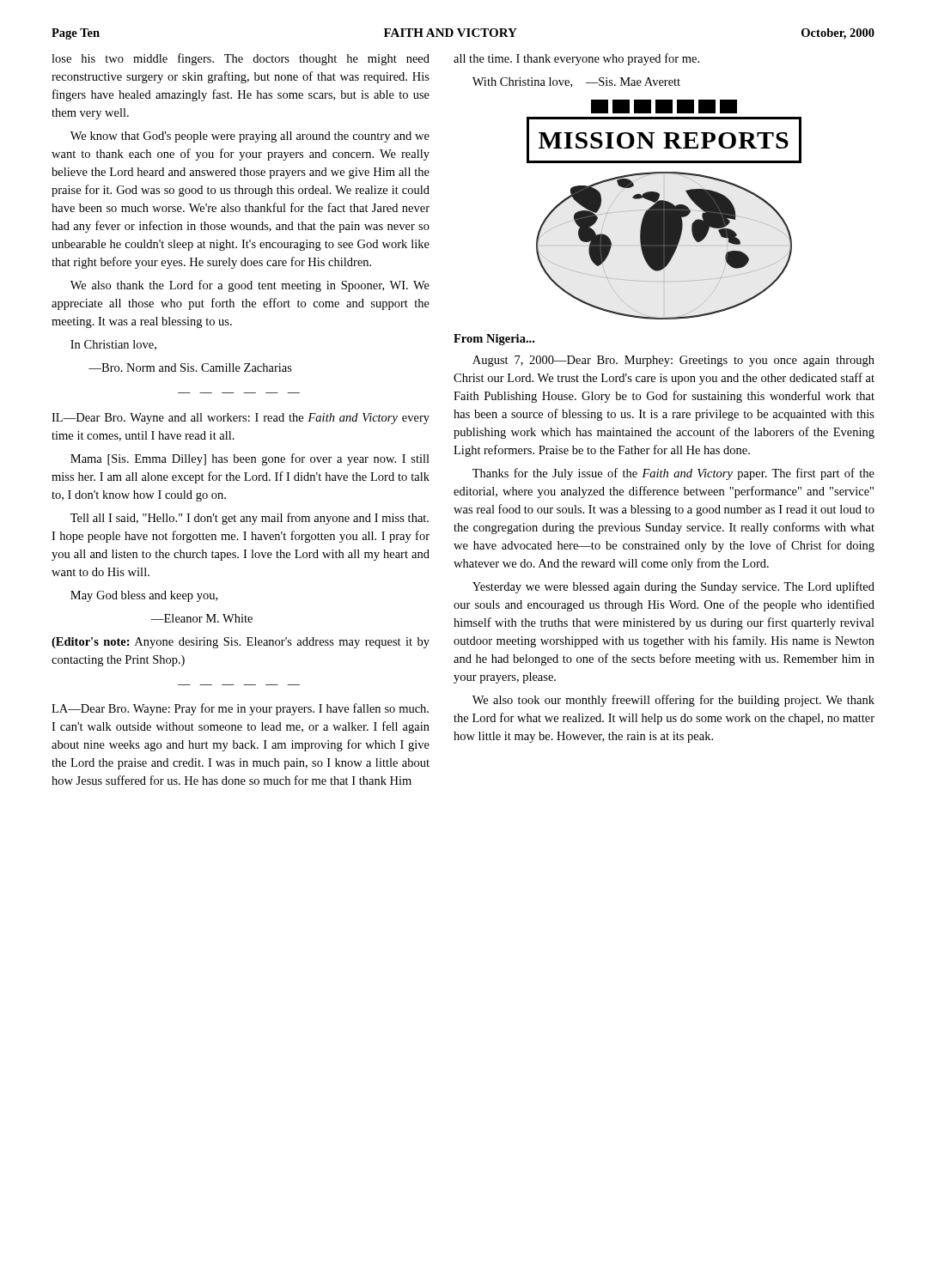
Task: Click on the text block starting "We also took"
Action: (664, 718)
